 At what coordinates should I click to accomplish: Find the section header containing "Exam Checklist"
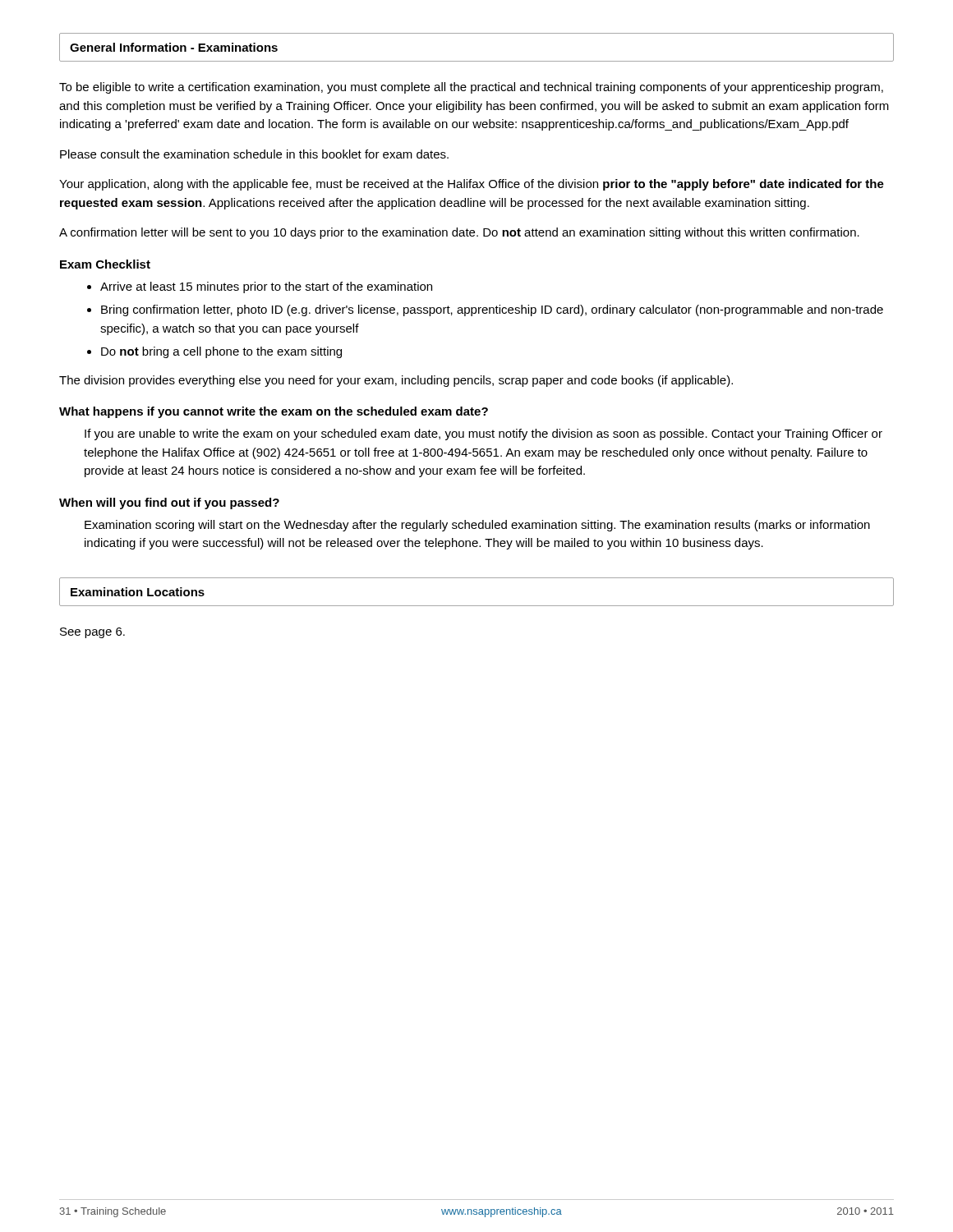(105, 264)
